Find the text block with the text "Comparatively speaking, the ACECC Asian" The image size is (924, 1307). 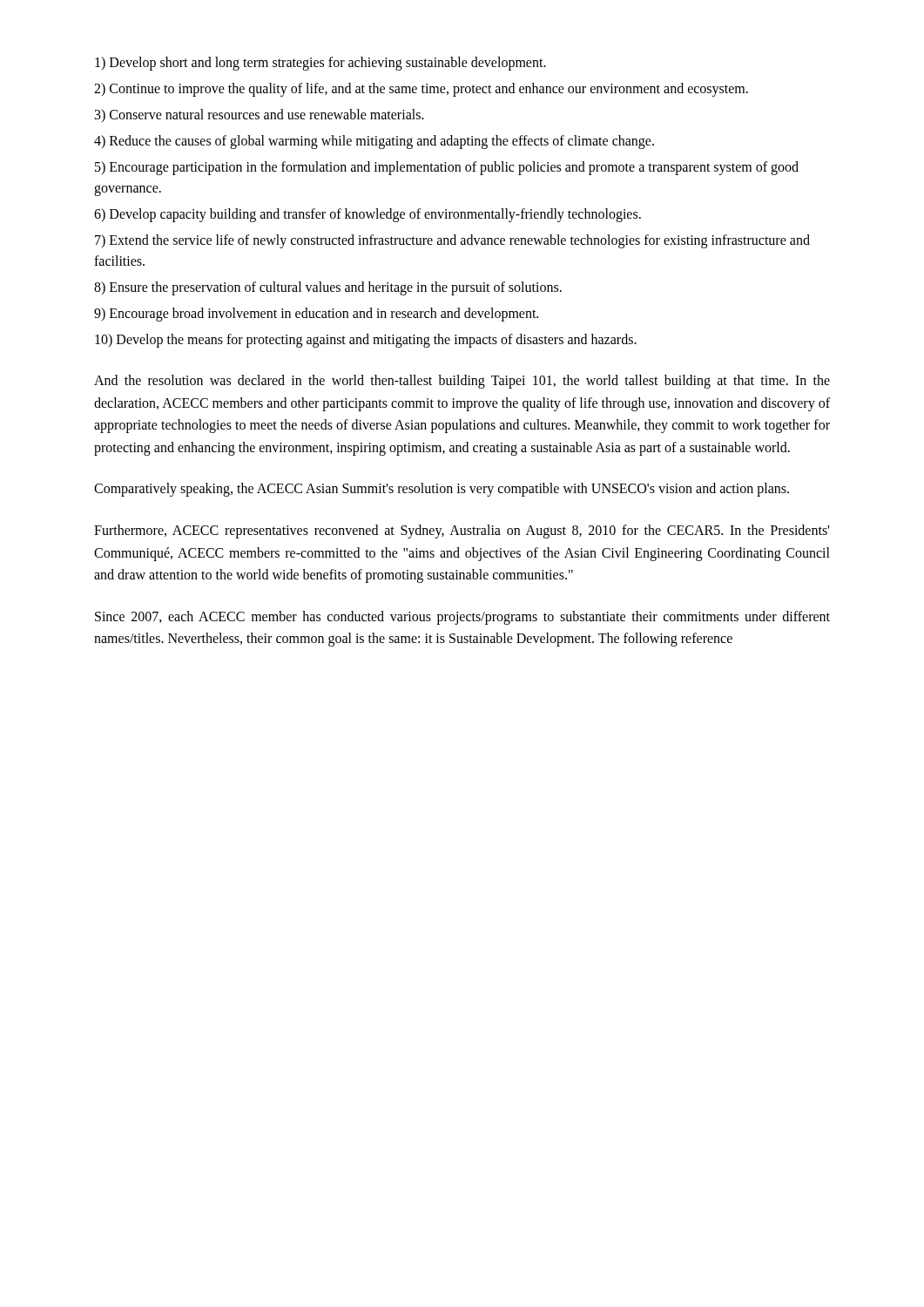click(442, 489)
